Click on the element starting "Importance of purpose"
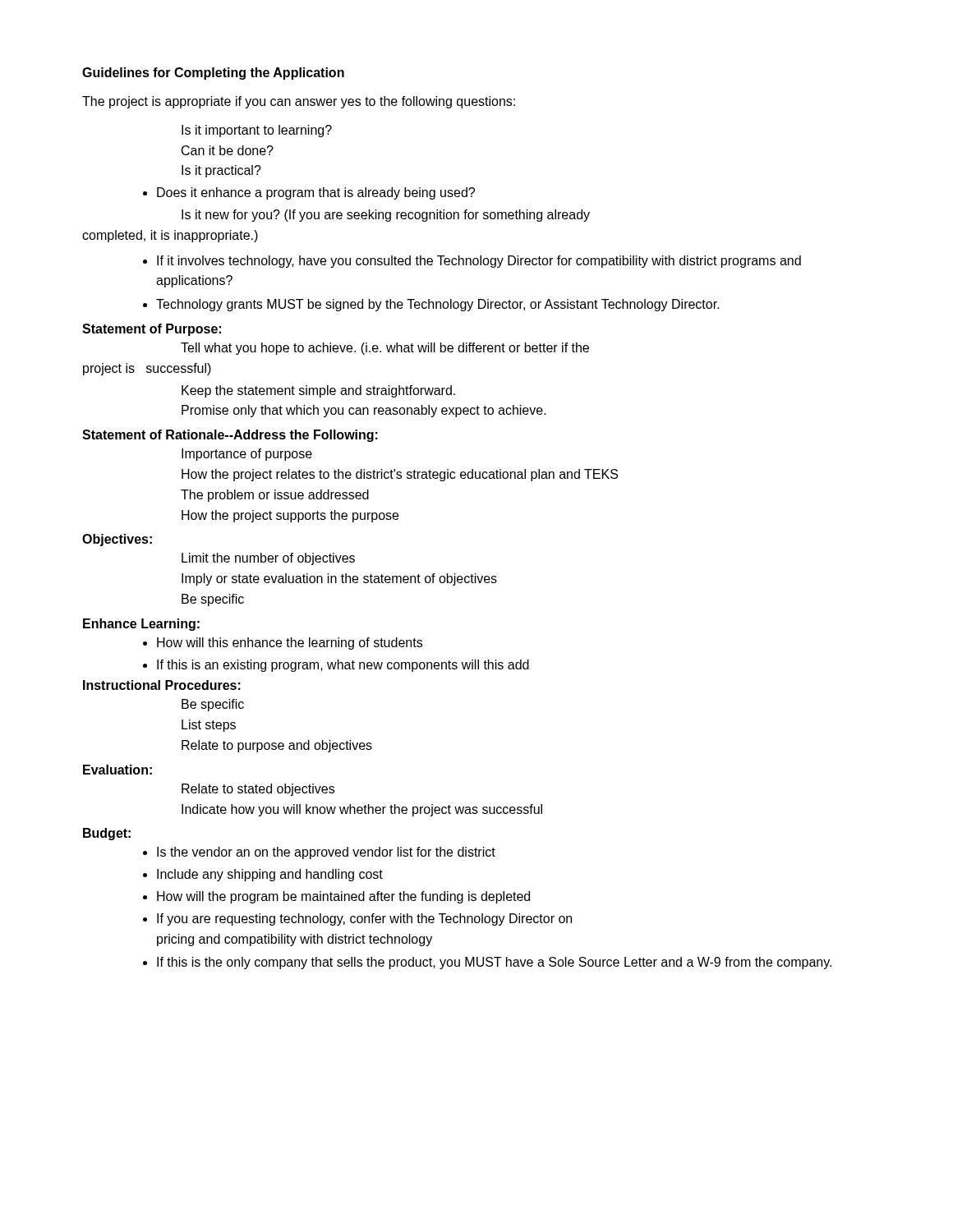 (x=247, y=454)
